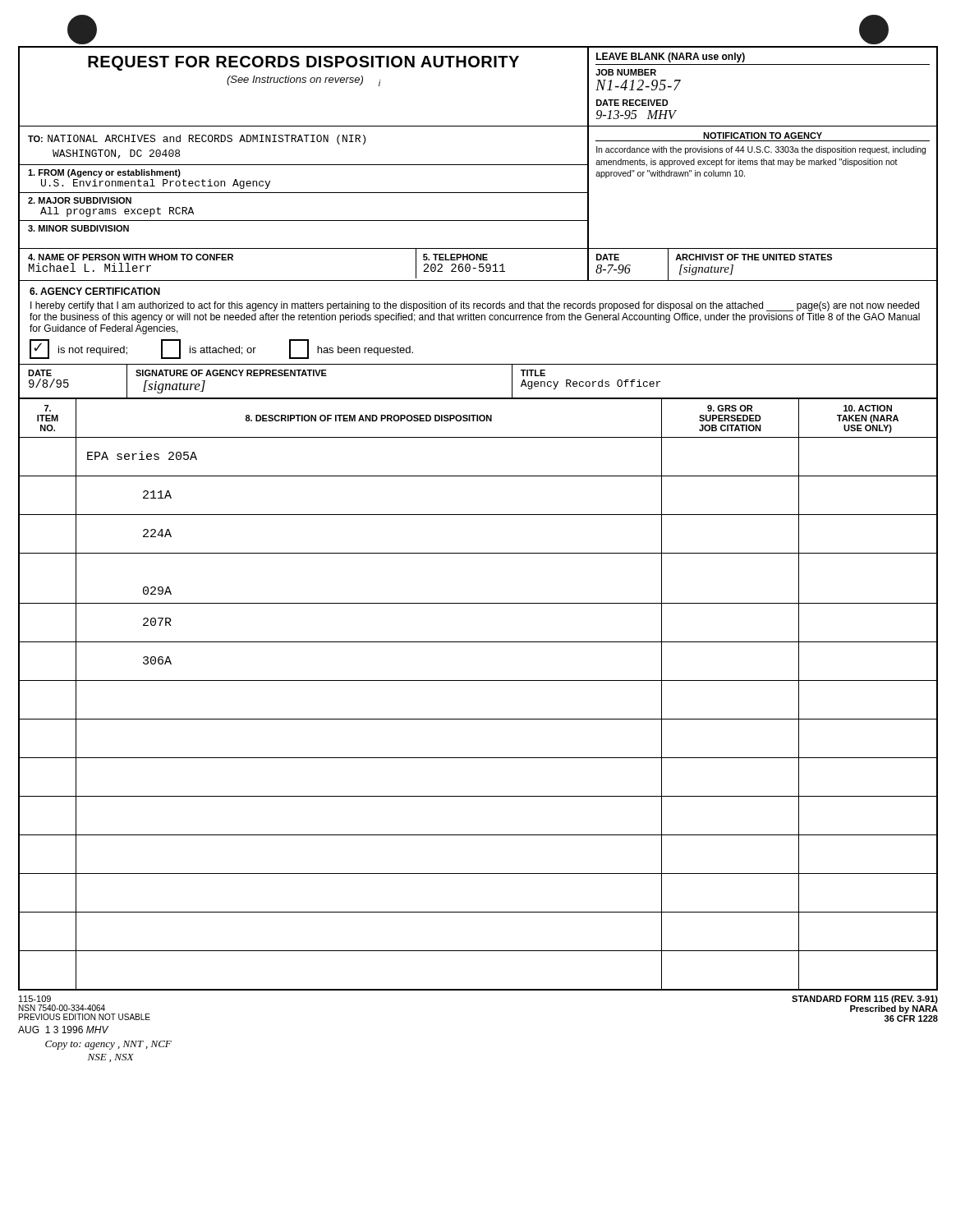Select the text starting "TO: NATIONAL ARCHIVES"
The width and height of the screenshot is (956, 1232).
pos(198,145)
